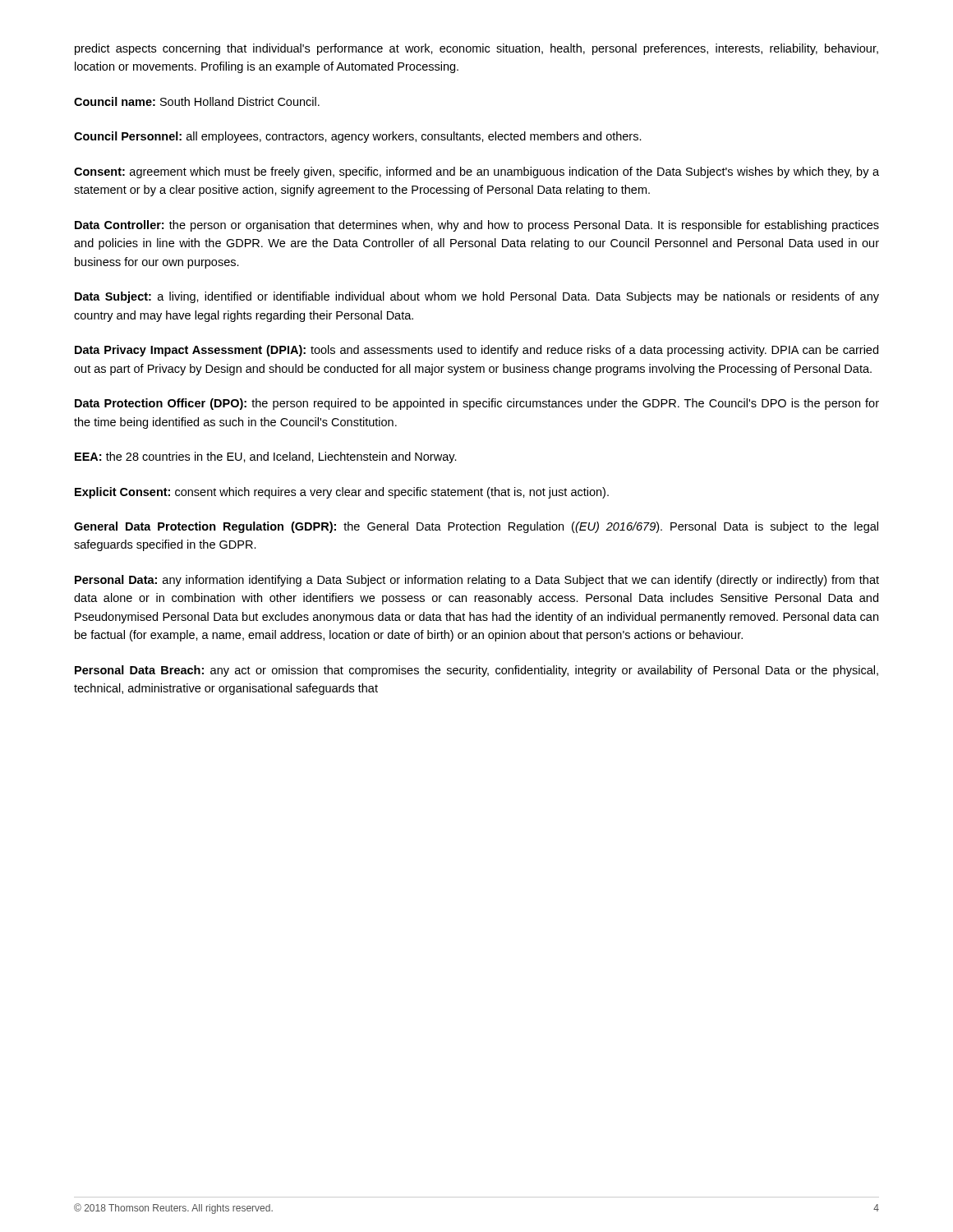Image resolution: width=953 pixels, height=1232 pixels.
Task: Select the text block containing "Data Privacy Impact"
Action: click(x=476, y=359)
